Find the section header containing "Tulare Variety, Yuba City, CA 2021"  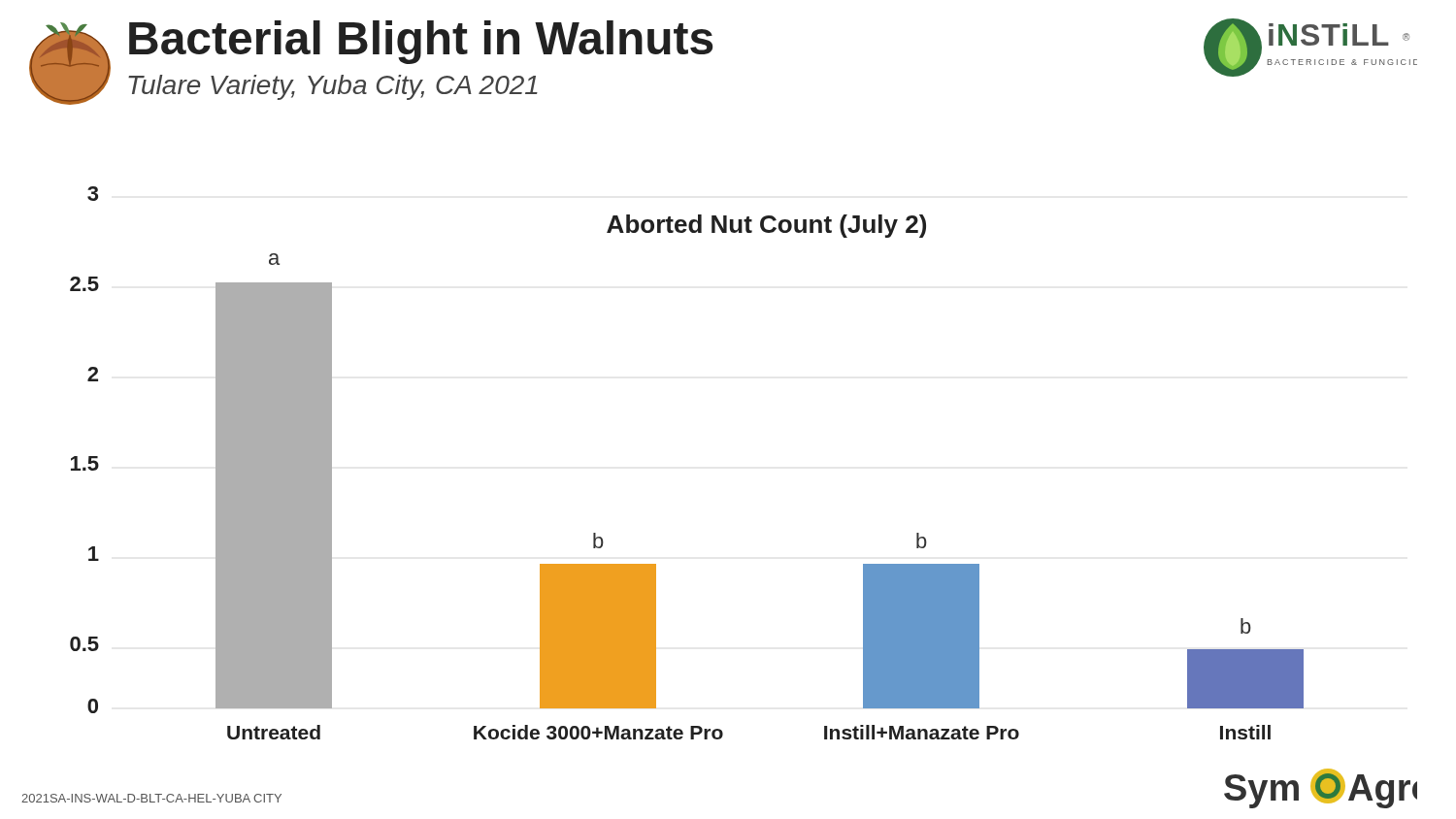point(333,85)
